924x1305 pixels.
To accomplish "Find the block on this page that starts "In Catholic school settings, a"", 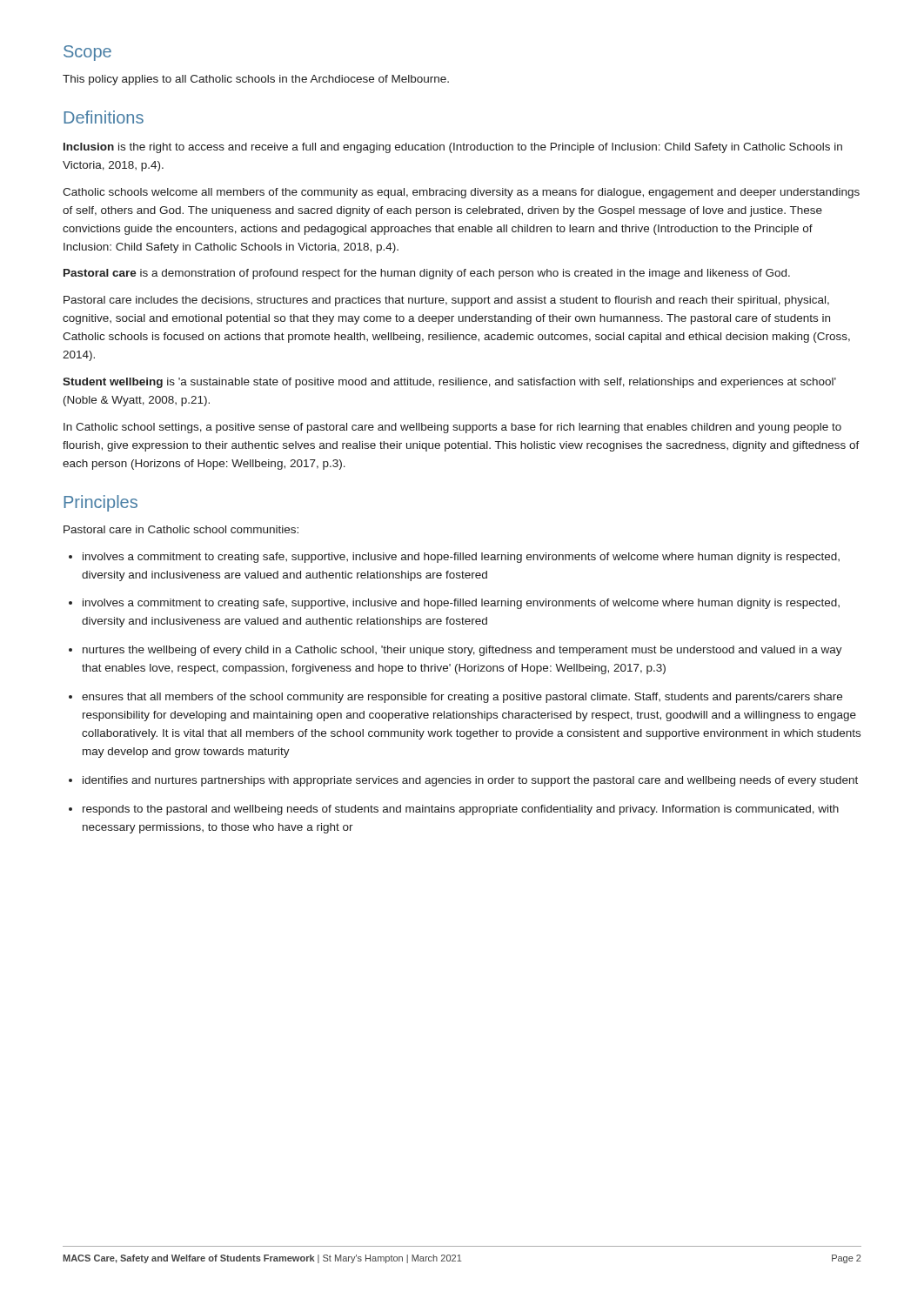I will click(462, 446).
